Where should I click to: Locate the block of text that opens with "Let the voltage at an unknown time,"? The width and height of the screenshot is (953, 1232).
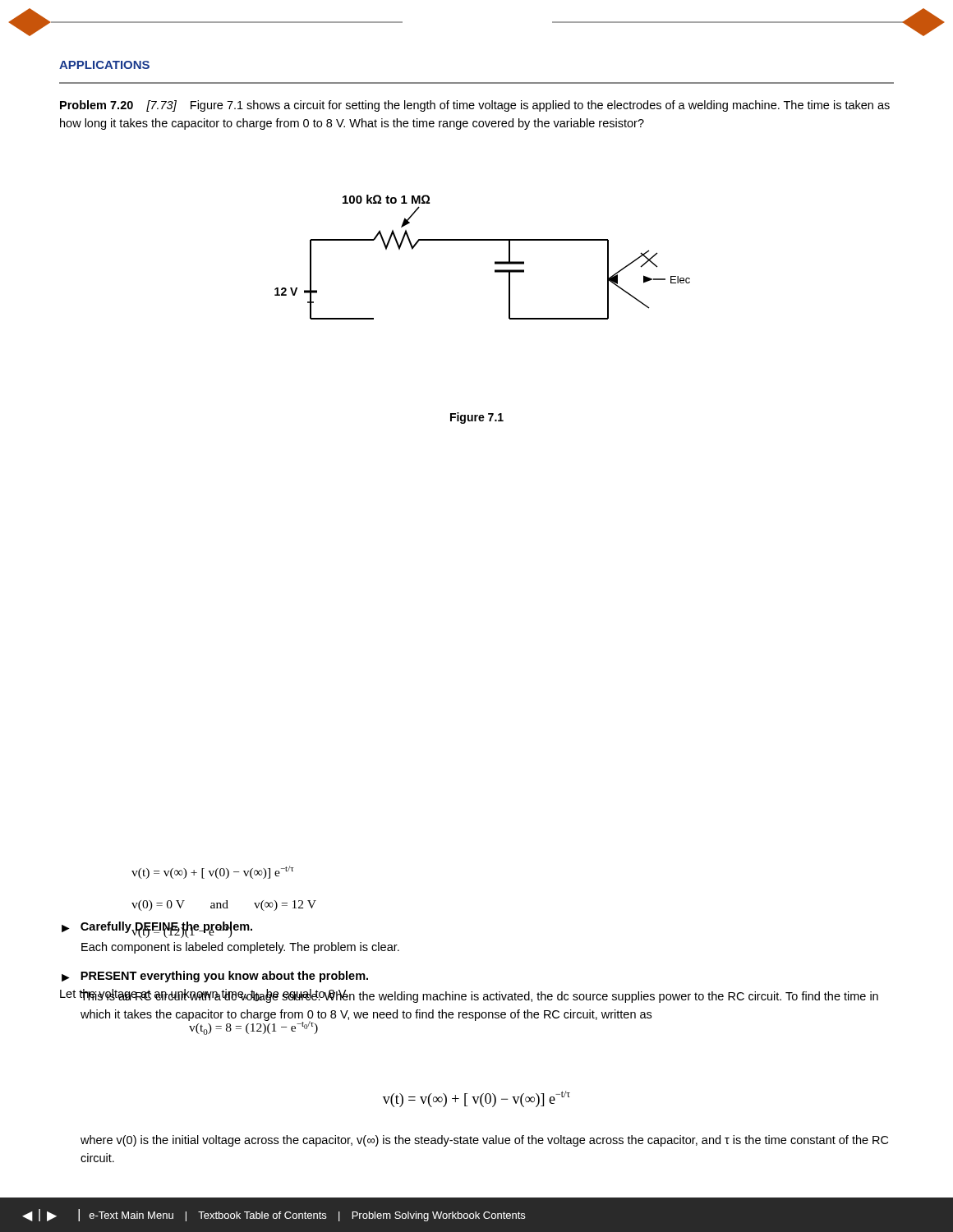click(204, 995)
